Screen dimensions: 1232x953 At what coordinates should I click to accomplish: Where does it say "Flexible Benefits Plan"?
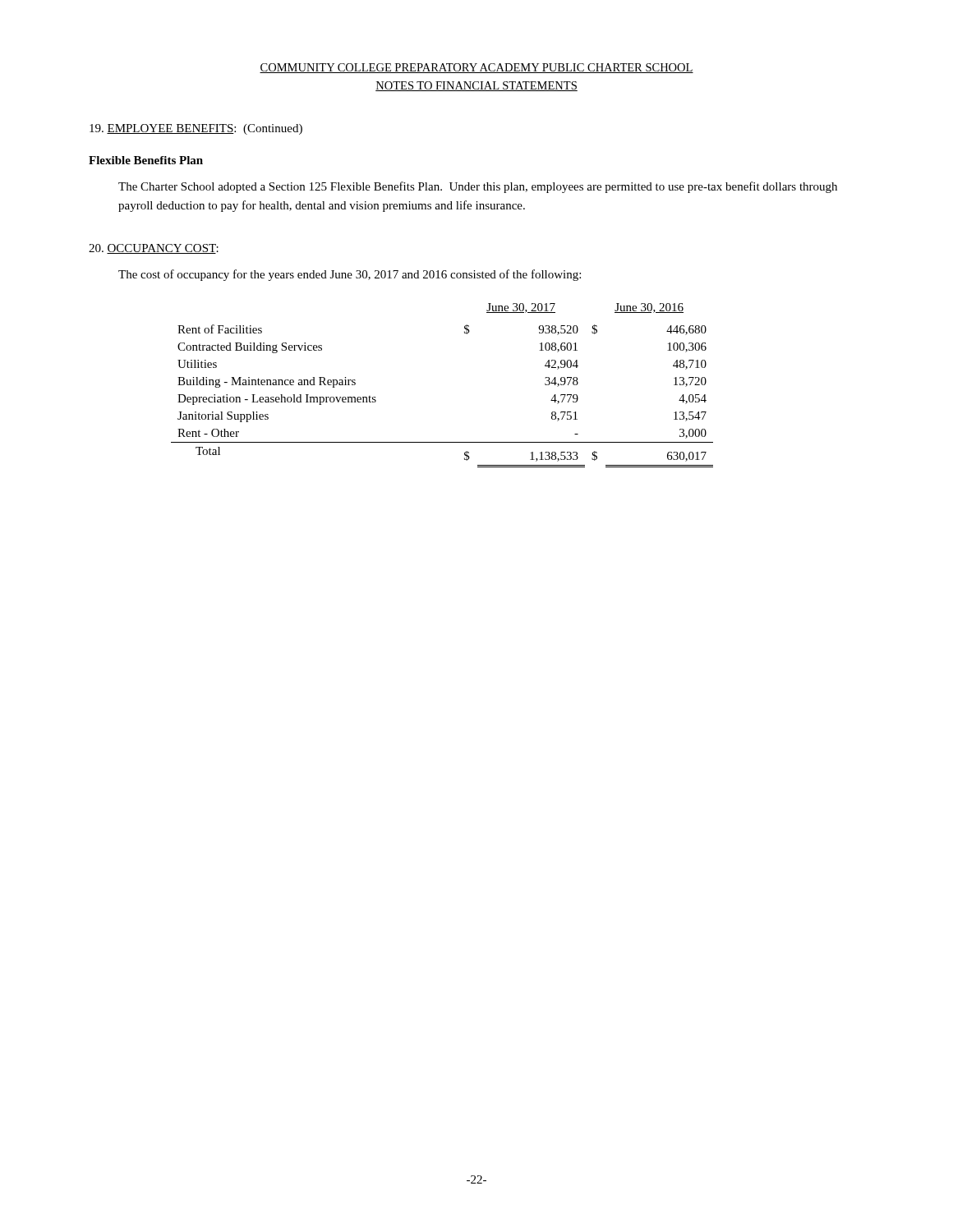tap(146, 160)
